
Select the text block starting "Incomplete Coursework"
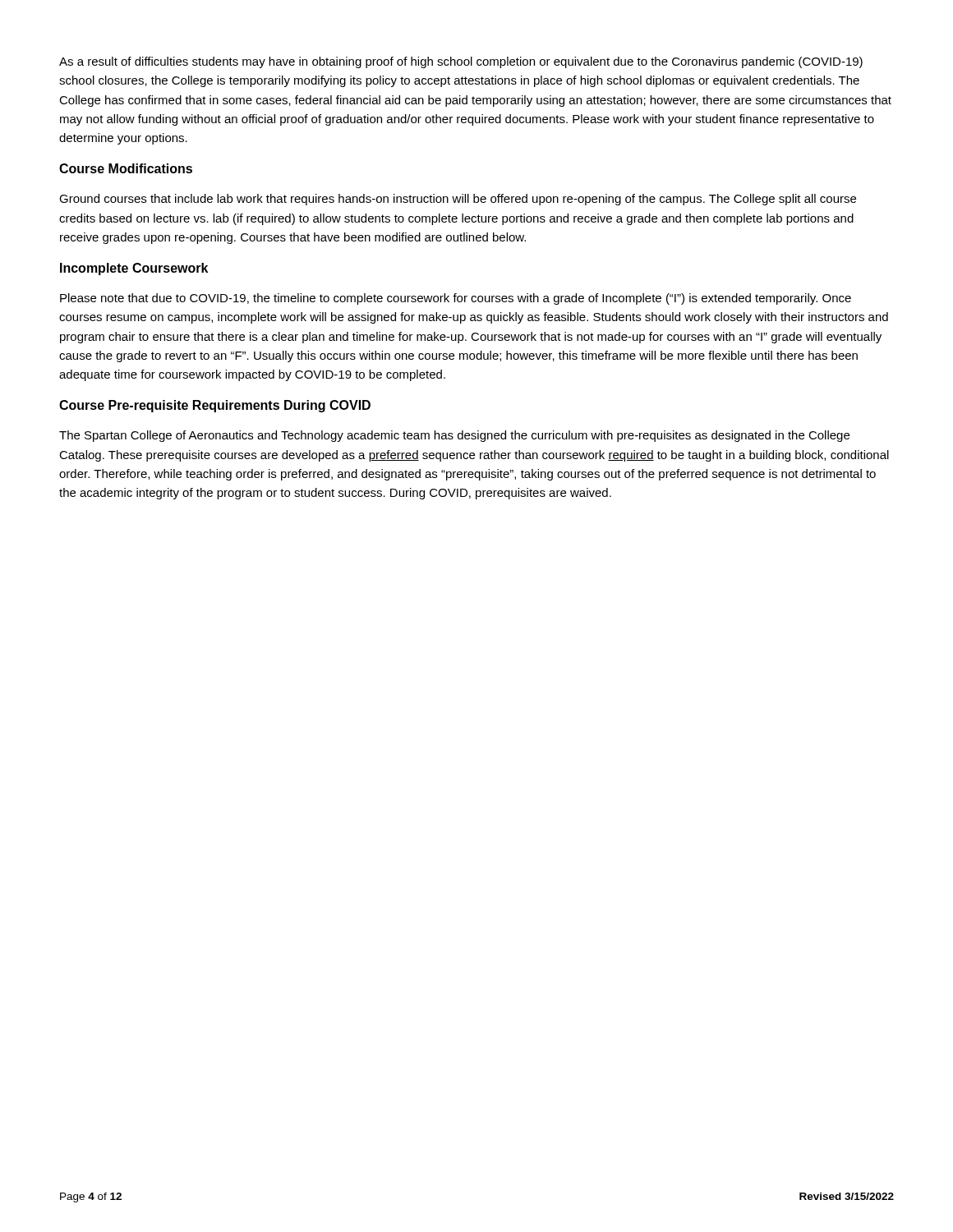click(134, 269)
